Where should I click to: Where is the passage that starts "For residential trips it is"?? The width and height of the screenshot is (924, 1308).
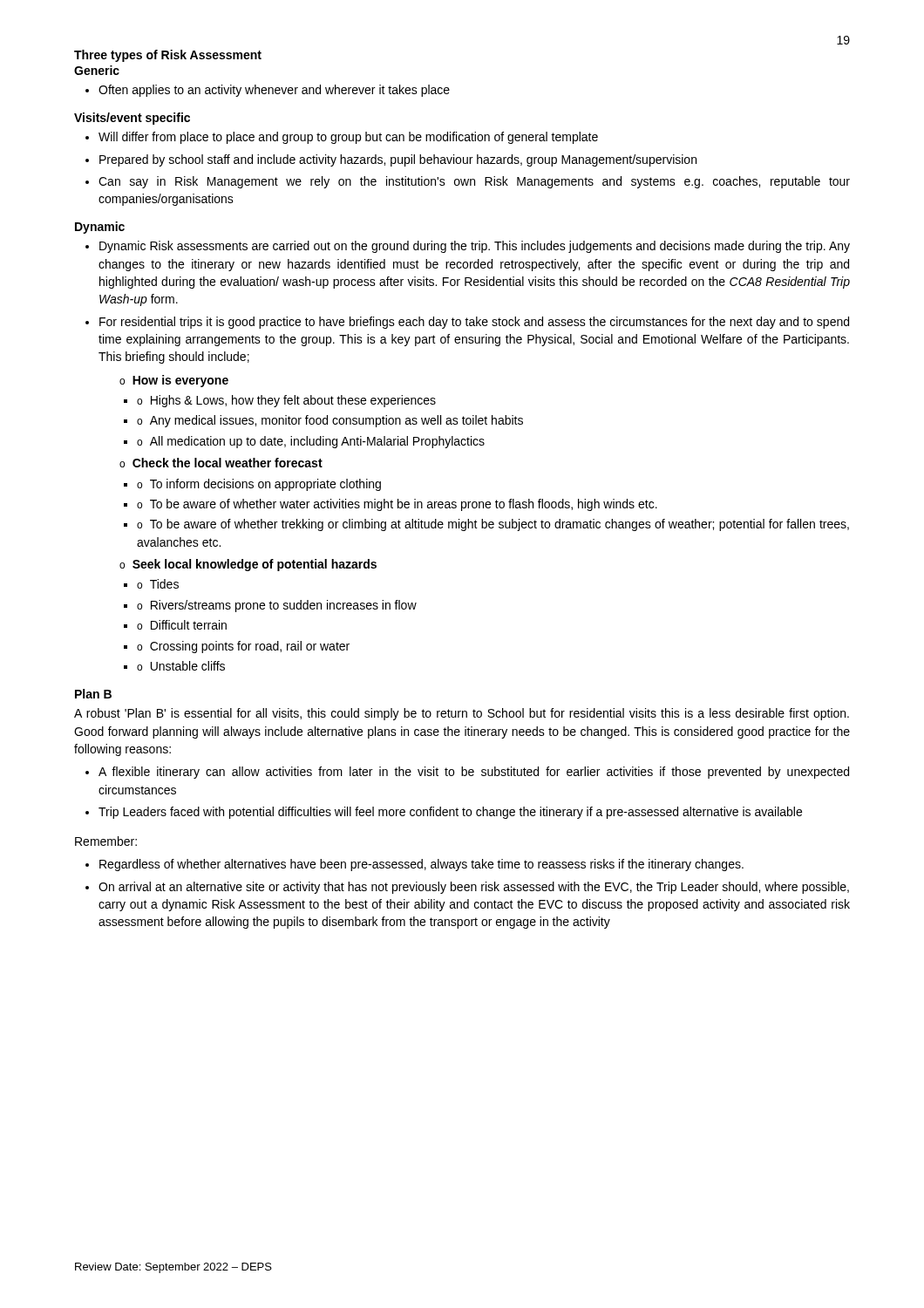point(474,495)
